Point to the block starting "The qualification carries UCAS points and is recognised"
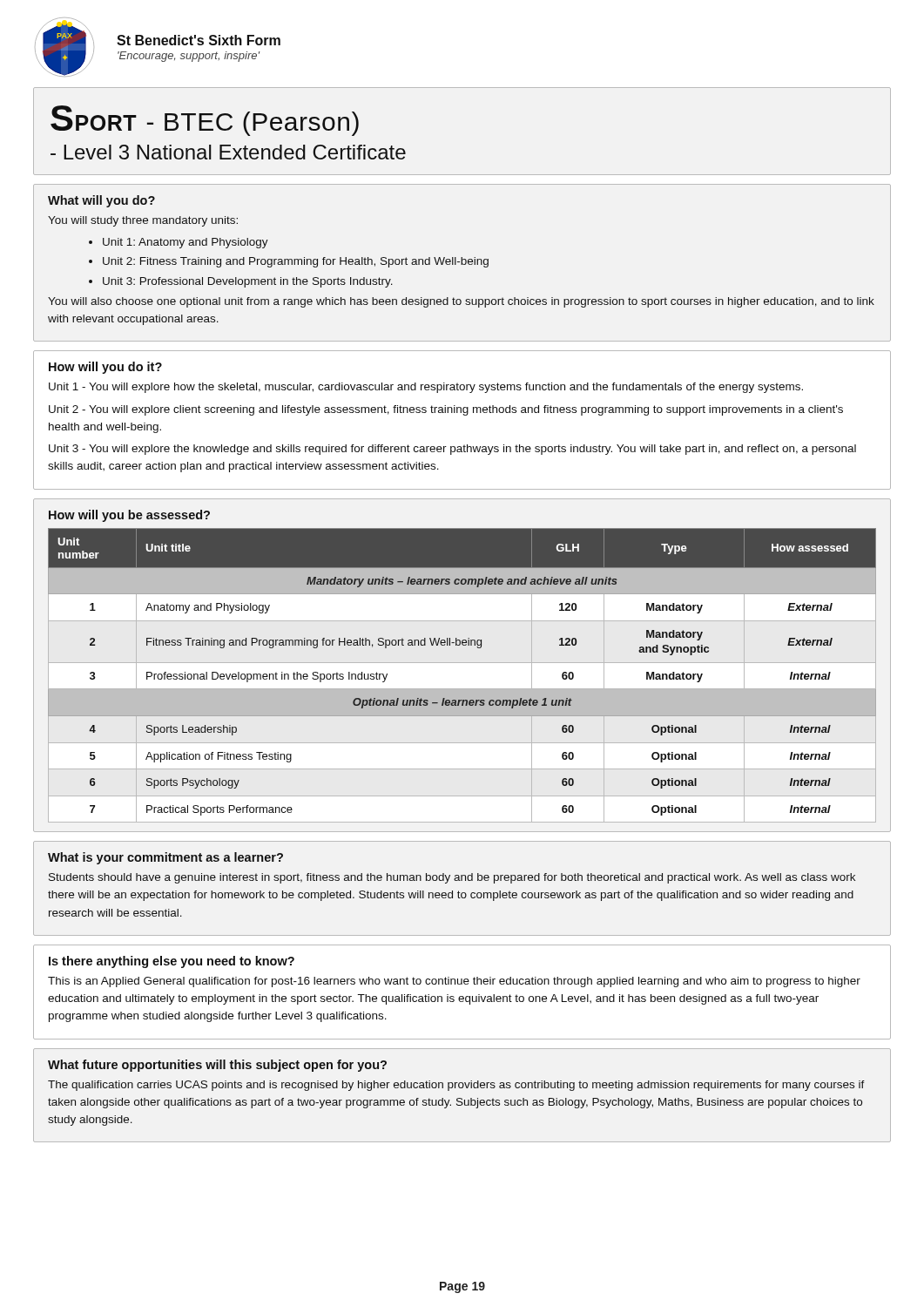The height and width of the screenshot is (1307, 924). pos(456,1102)
